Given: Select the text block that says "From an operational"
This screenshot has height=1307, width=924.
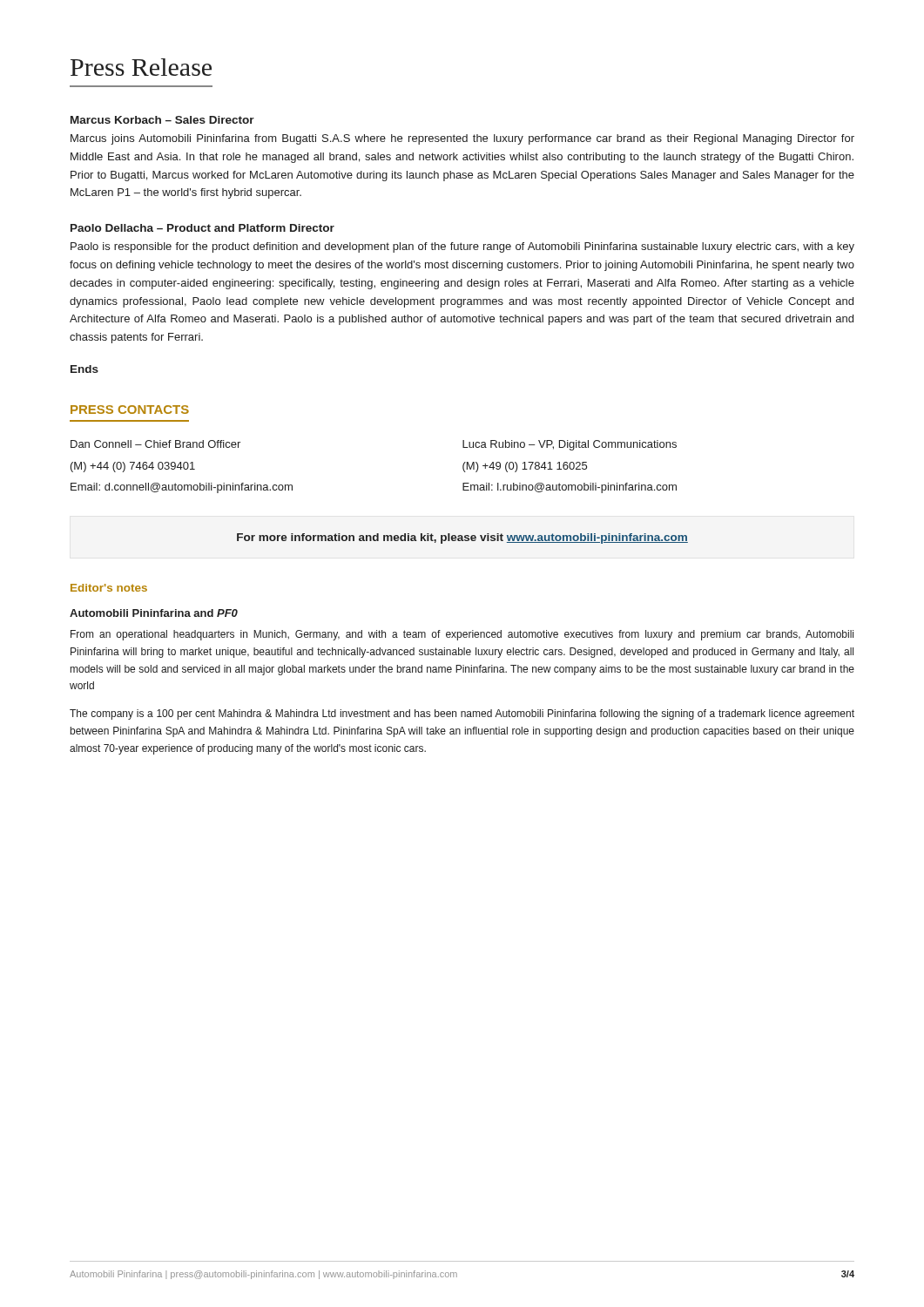Looking at the screenshot, I should coord(462,660).
